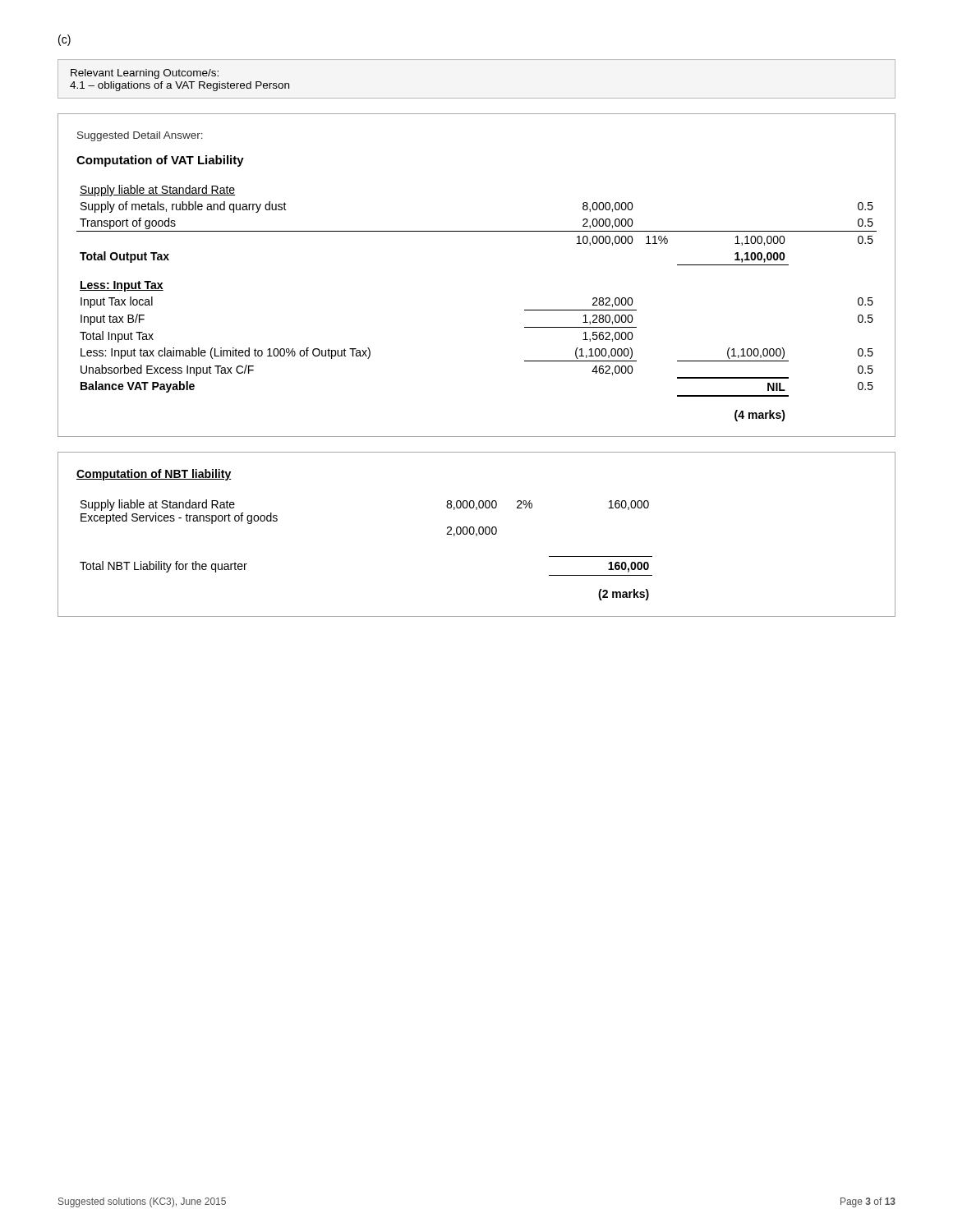Find the passage starting "Total NBT Liability for the quarter"

click(163, 565)
